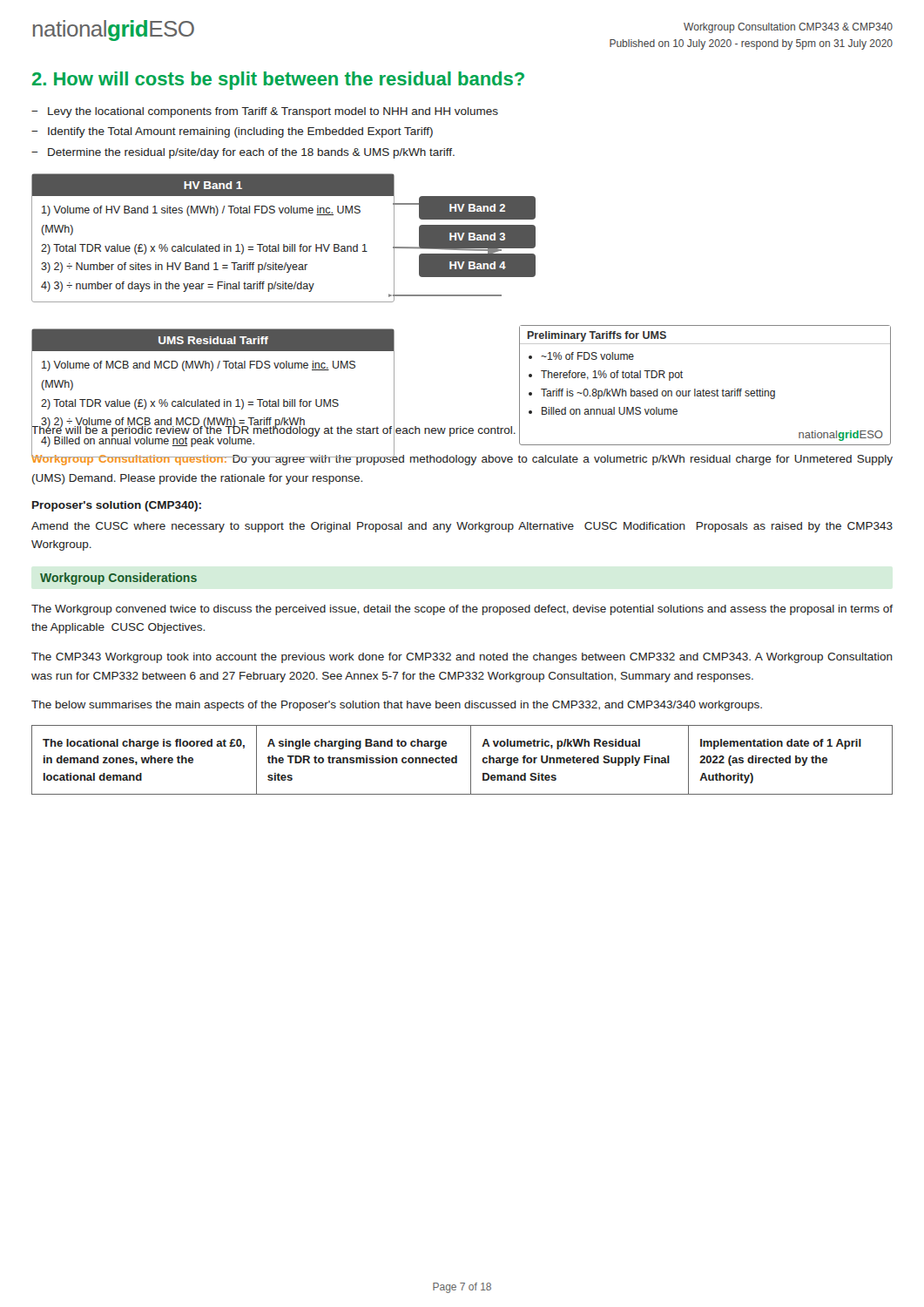
Task: Select the text starting "Proposer's solution (CMP340):"
Action: coord(117,505)
